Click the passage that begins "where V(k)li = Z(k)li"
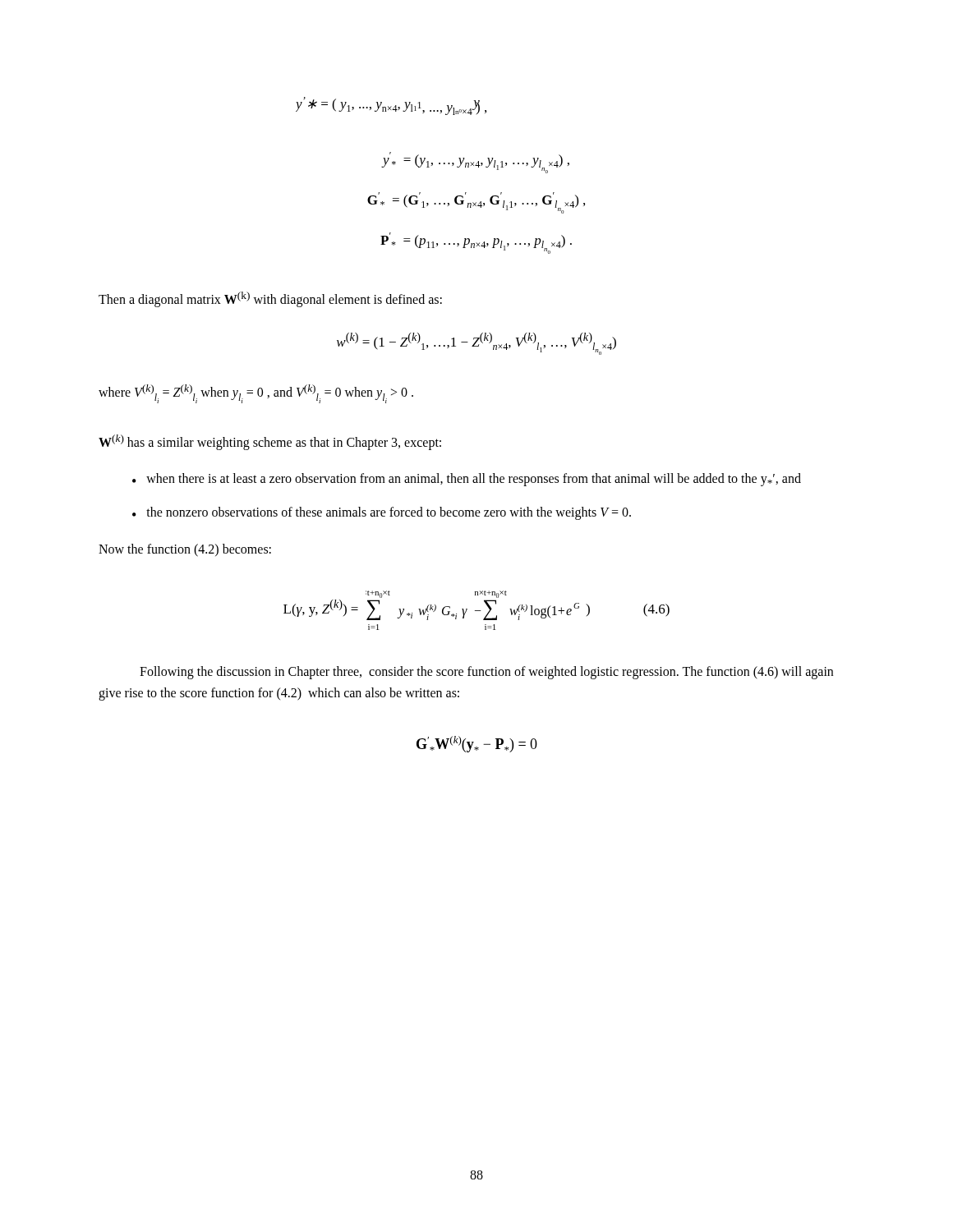The image size is (953, 1232). point(256,393)
